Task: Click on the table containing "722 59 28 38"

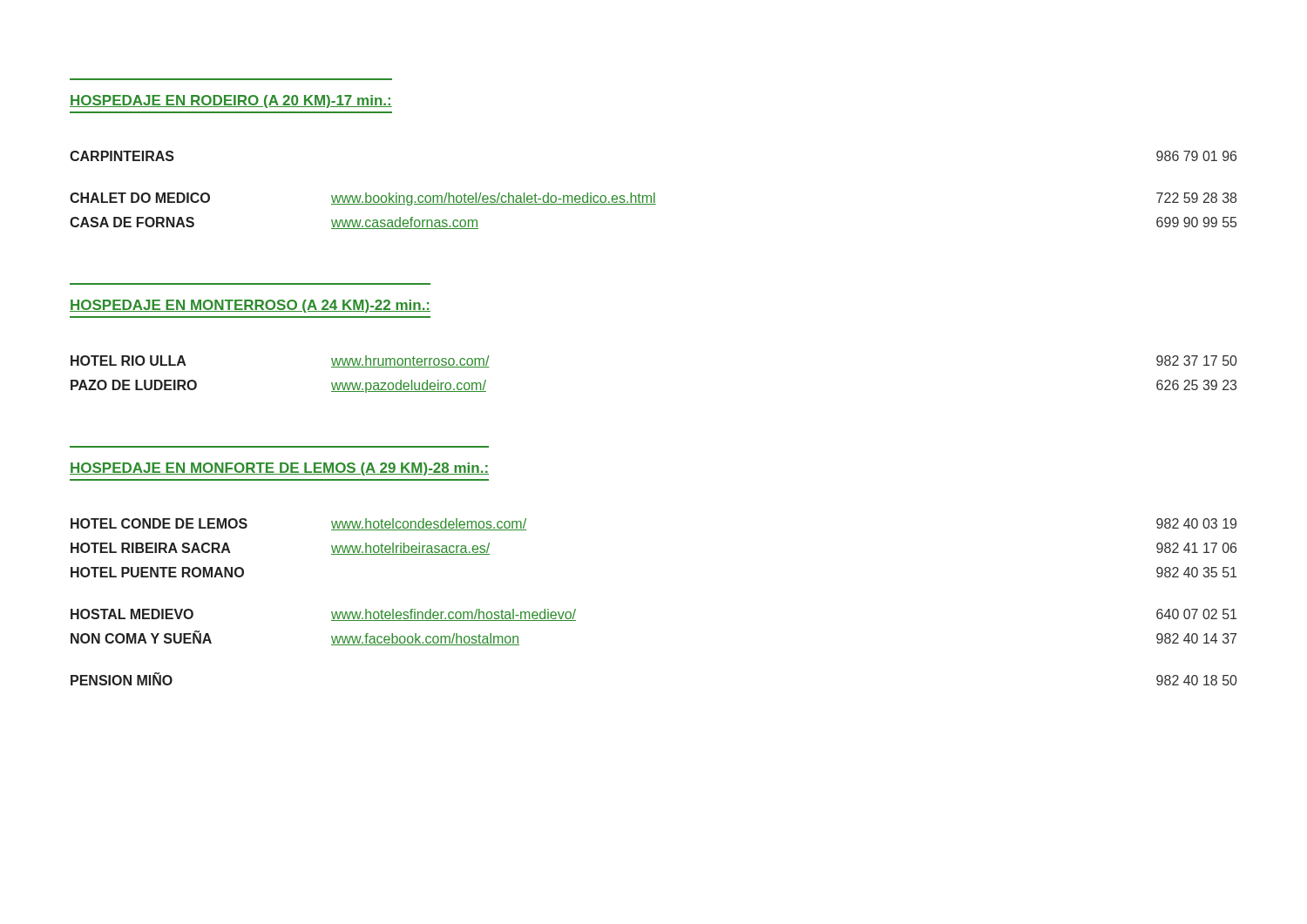Action: pyautogui.click(x=654, y=190)
